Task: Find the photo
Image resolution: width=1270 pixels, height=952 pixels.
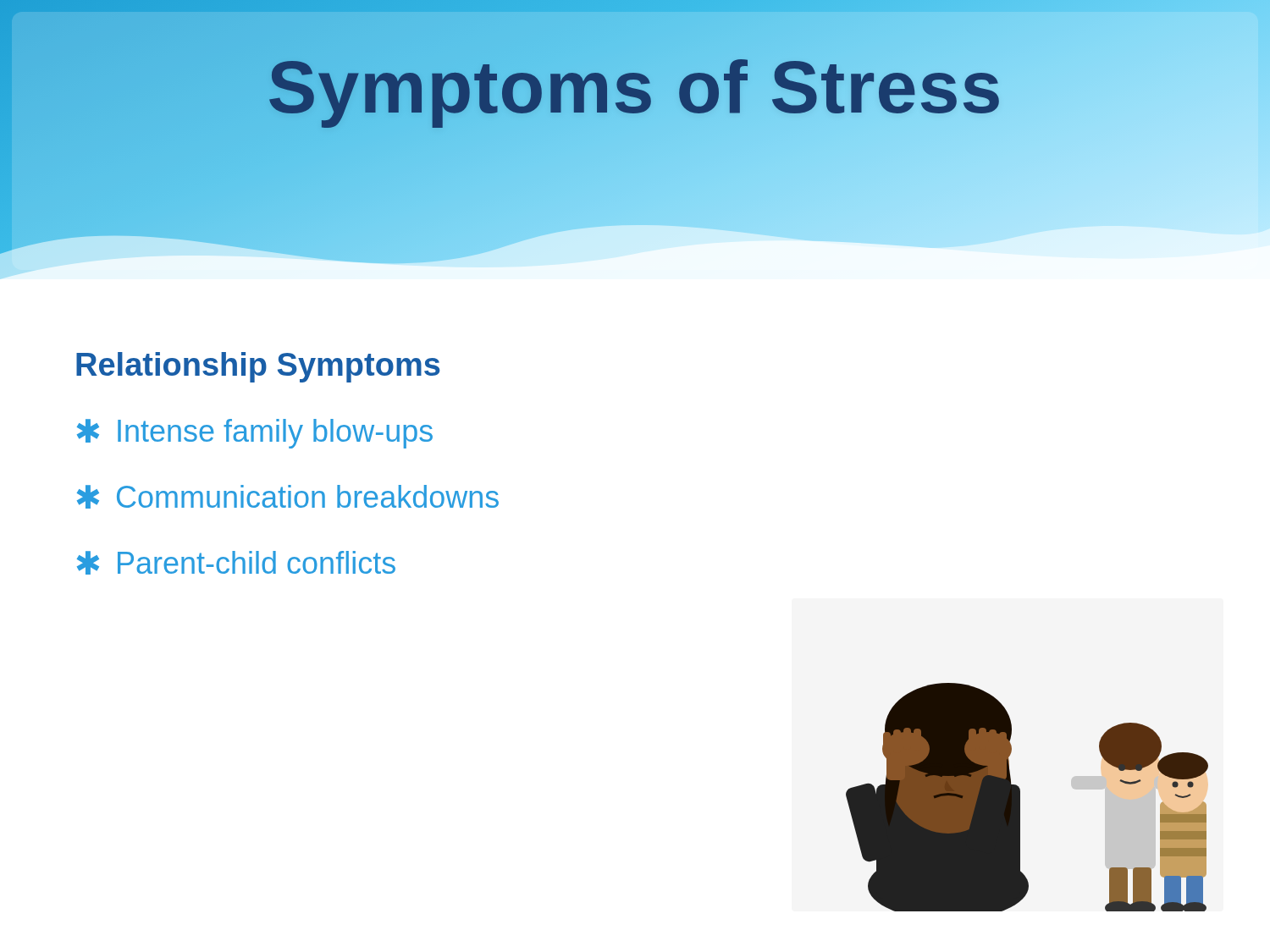Action: coord(1007,755)
